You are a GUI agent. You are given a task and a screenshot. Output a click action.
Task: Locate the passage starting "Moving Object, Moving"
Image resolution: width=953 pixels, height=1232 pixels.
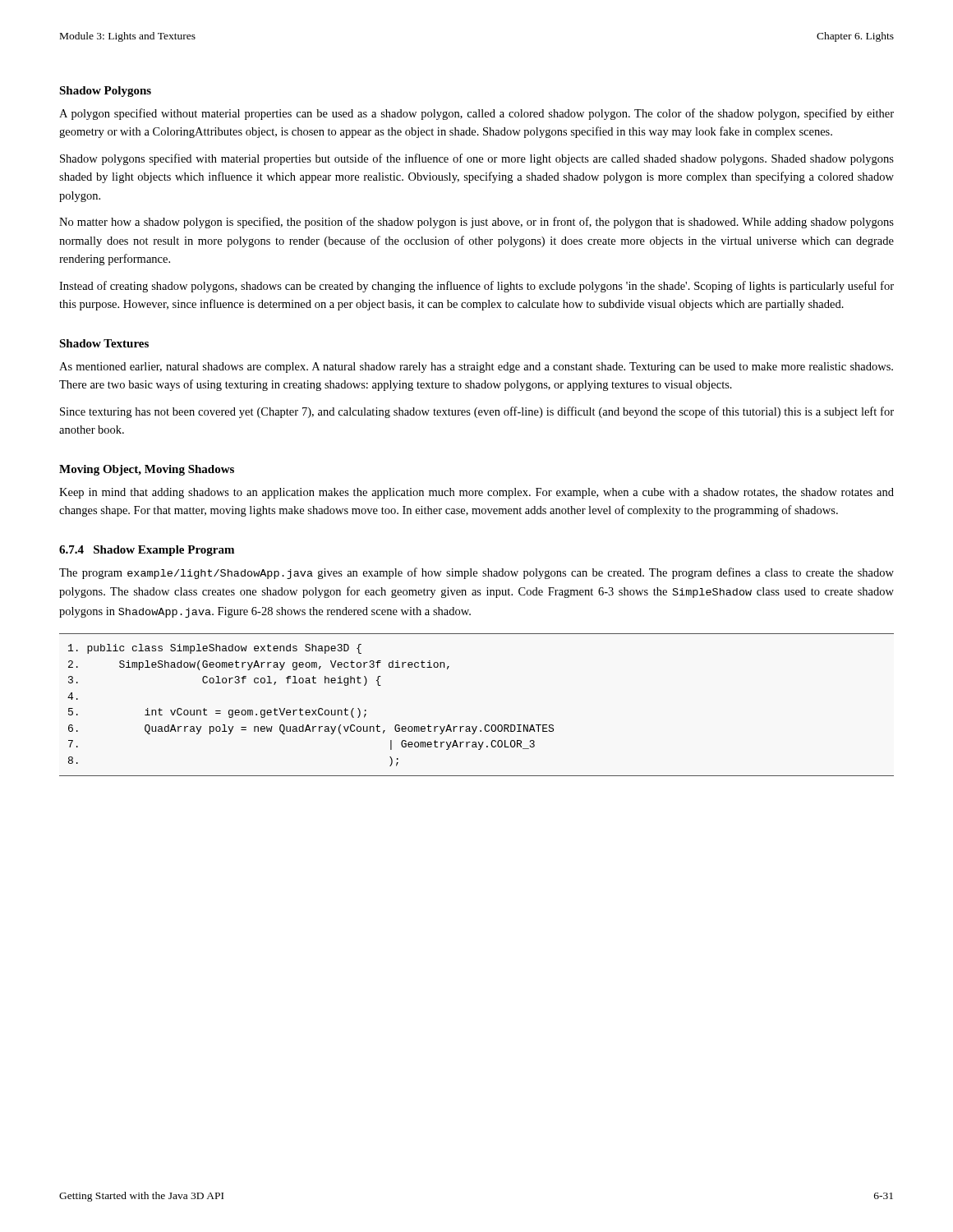pos(147,469)
